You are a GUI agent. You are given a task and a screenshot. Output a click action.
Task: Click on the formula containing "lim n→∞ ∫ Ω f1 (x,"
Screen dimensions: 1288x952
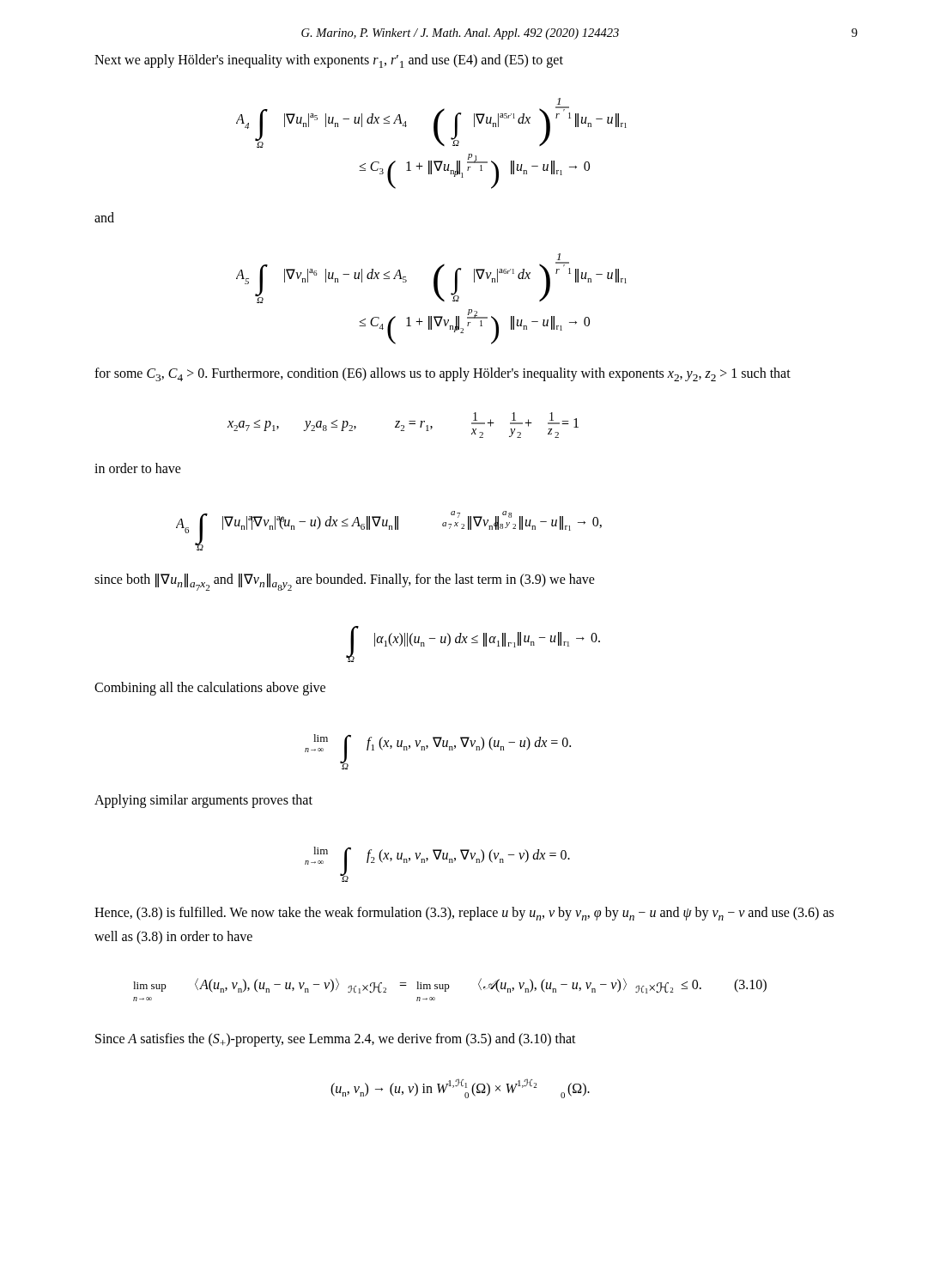[x=476, y=745]
